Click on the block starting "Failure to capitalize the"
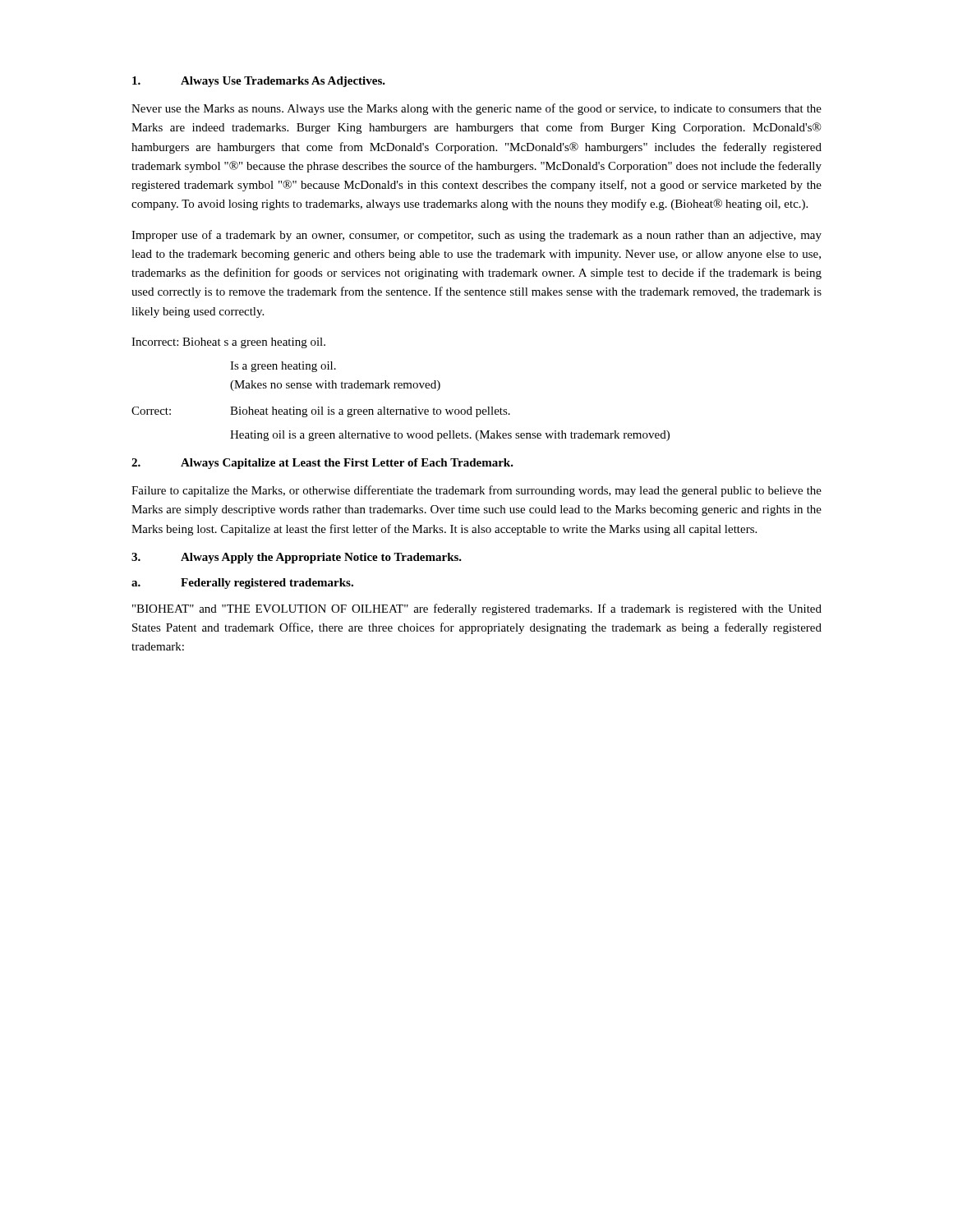 476,509
